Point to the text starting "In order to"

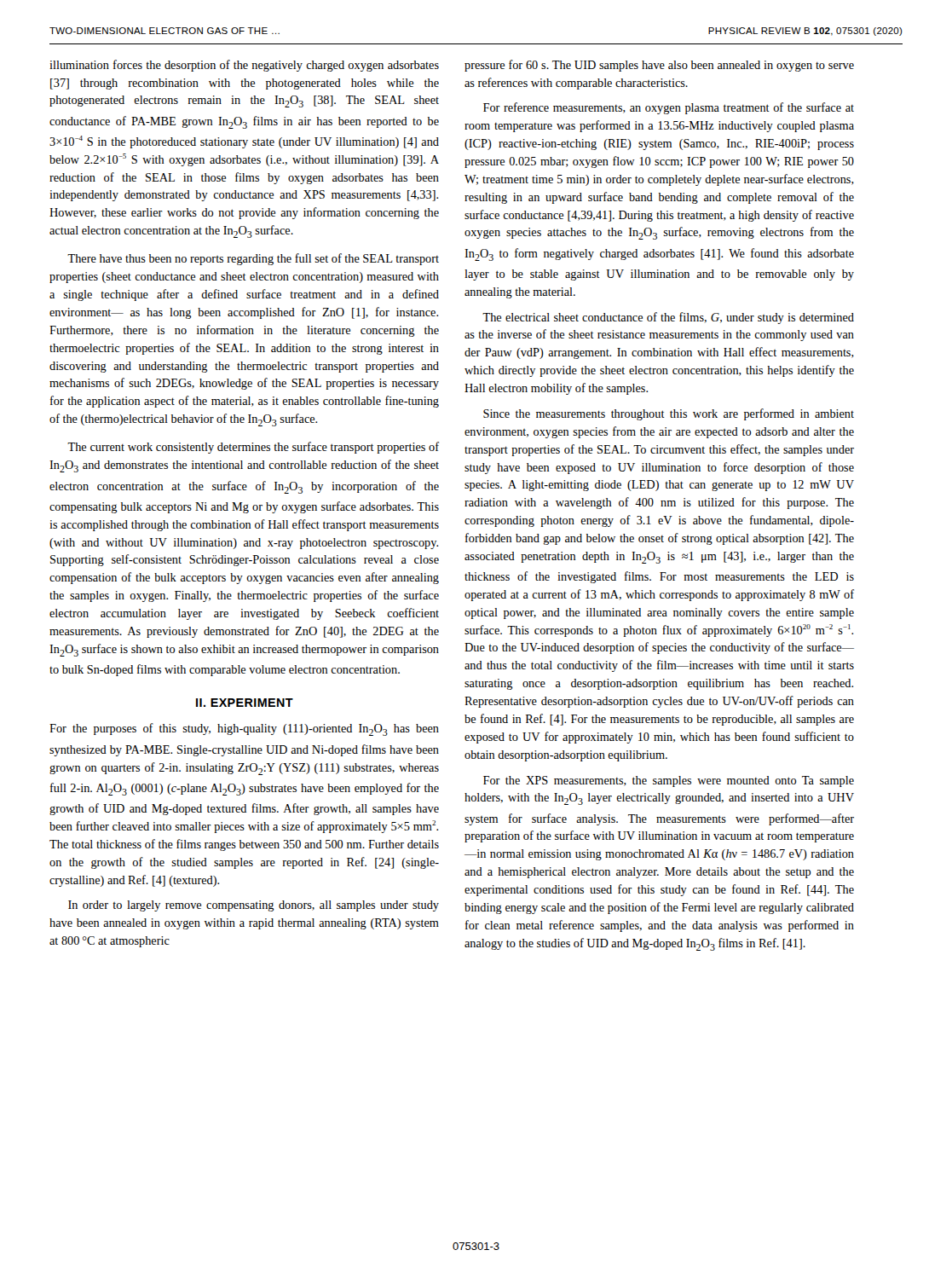244,923
